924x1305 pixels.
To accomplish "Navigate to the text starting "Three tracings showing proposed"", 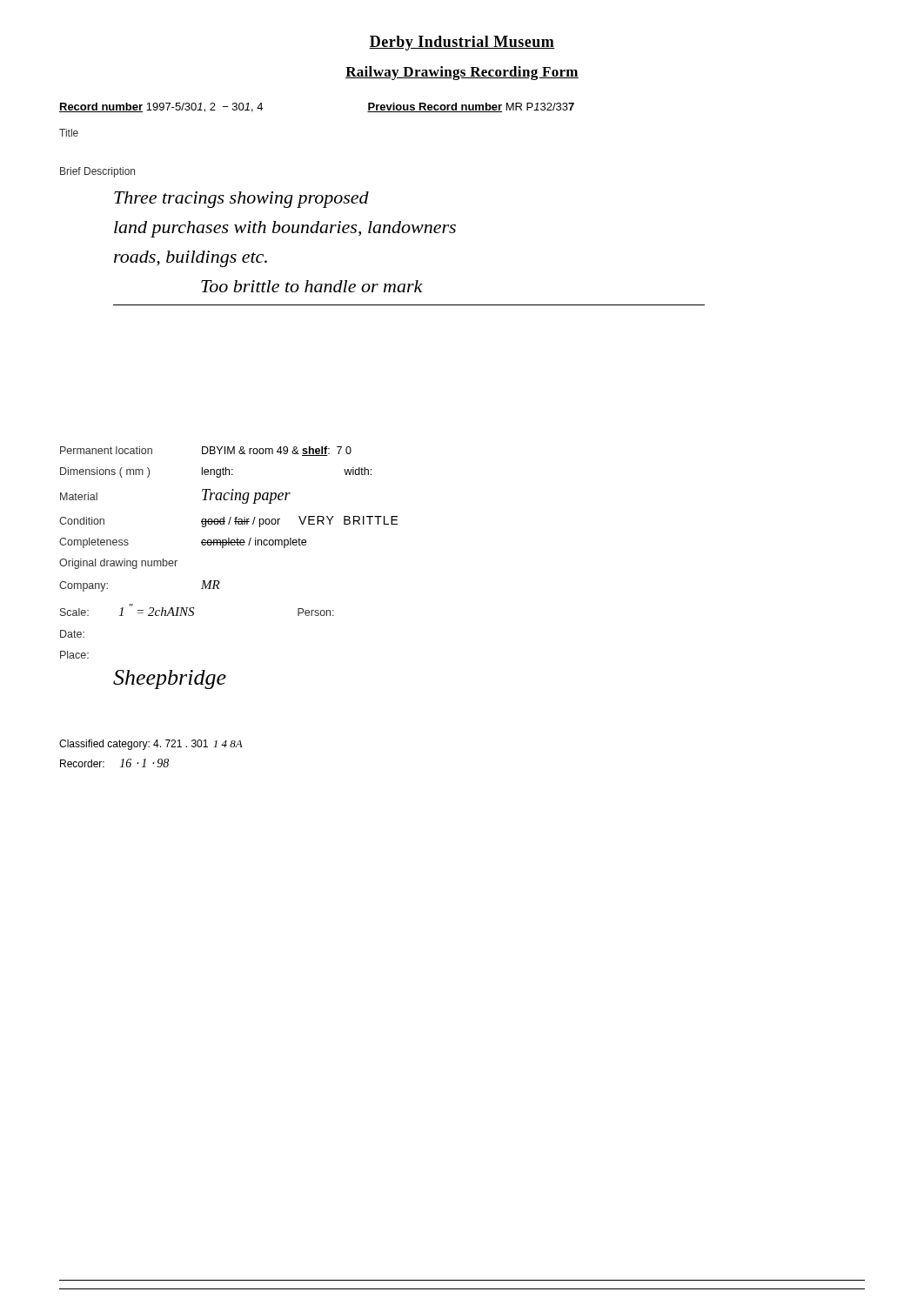I will coord(241,200).
